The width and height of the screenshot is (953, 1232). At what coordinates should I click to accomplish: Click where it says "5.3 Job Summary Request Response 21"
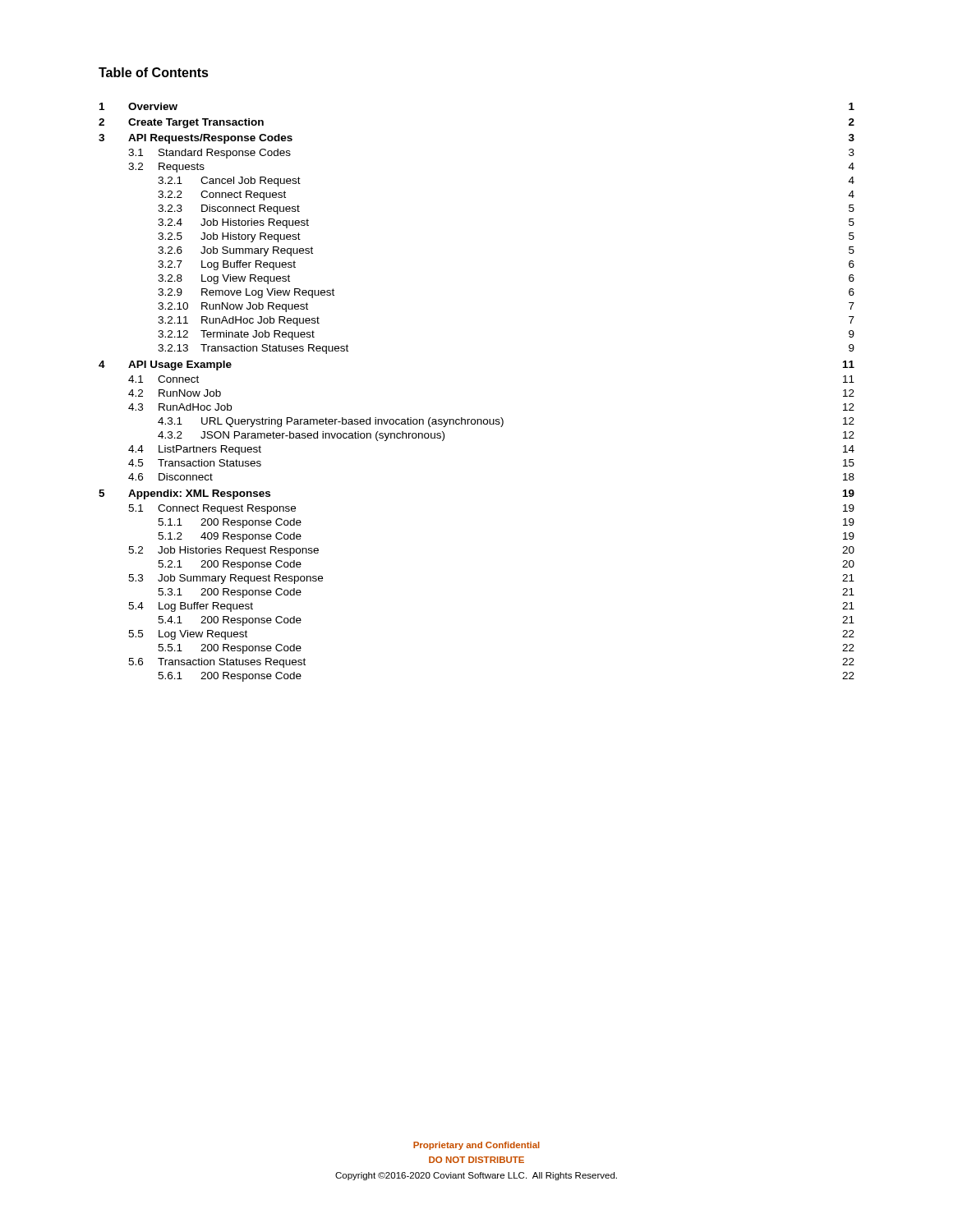coord(240,579)
